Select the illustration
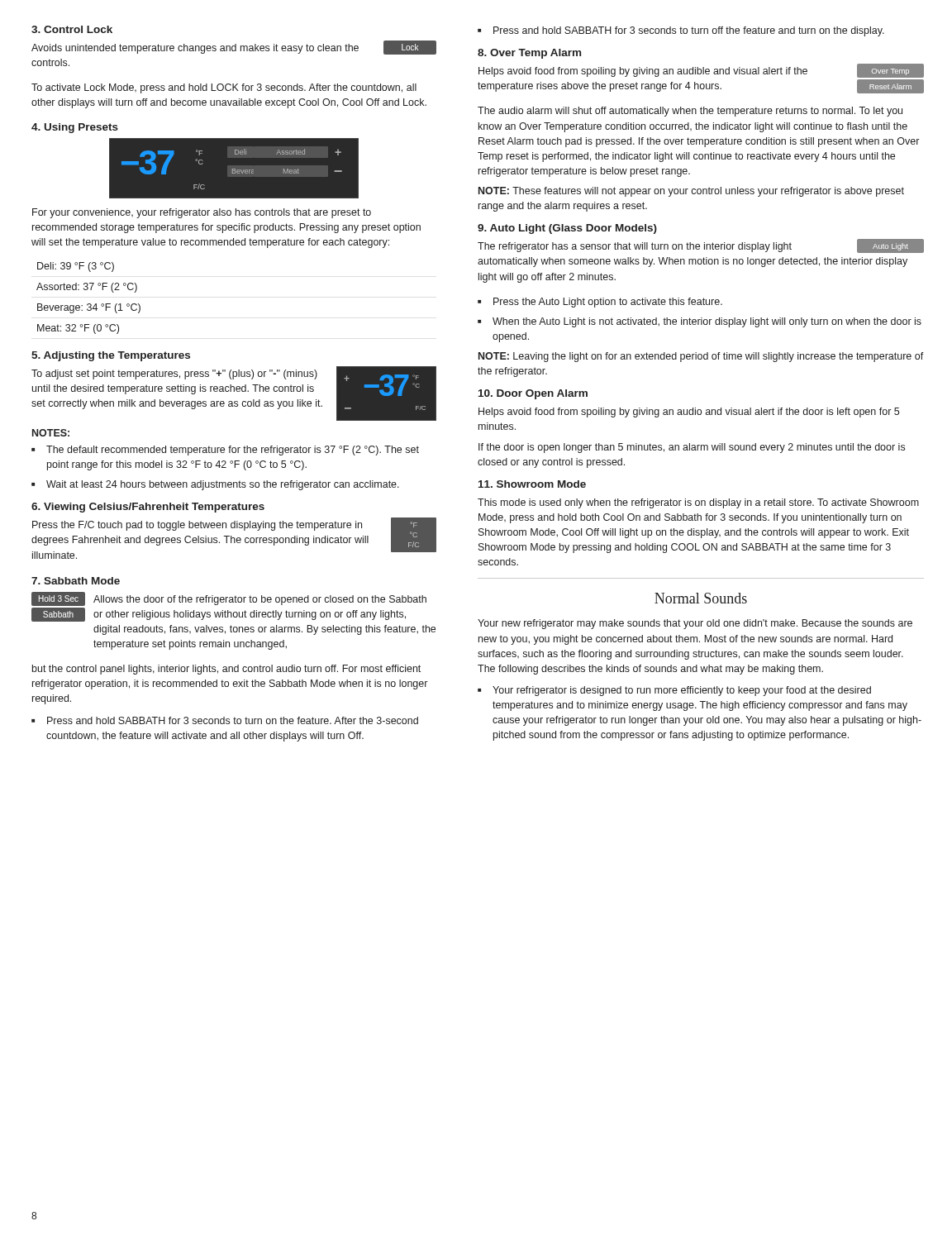The width and height of the screenshot is (952, 1240). coord(234,168)
